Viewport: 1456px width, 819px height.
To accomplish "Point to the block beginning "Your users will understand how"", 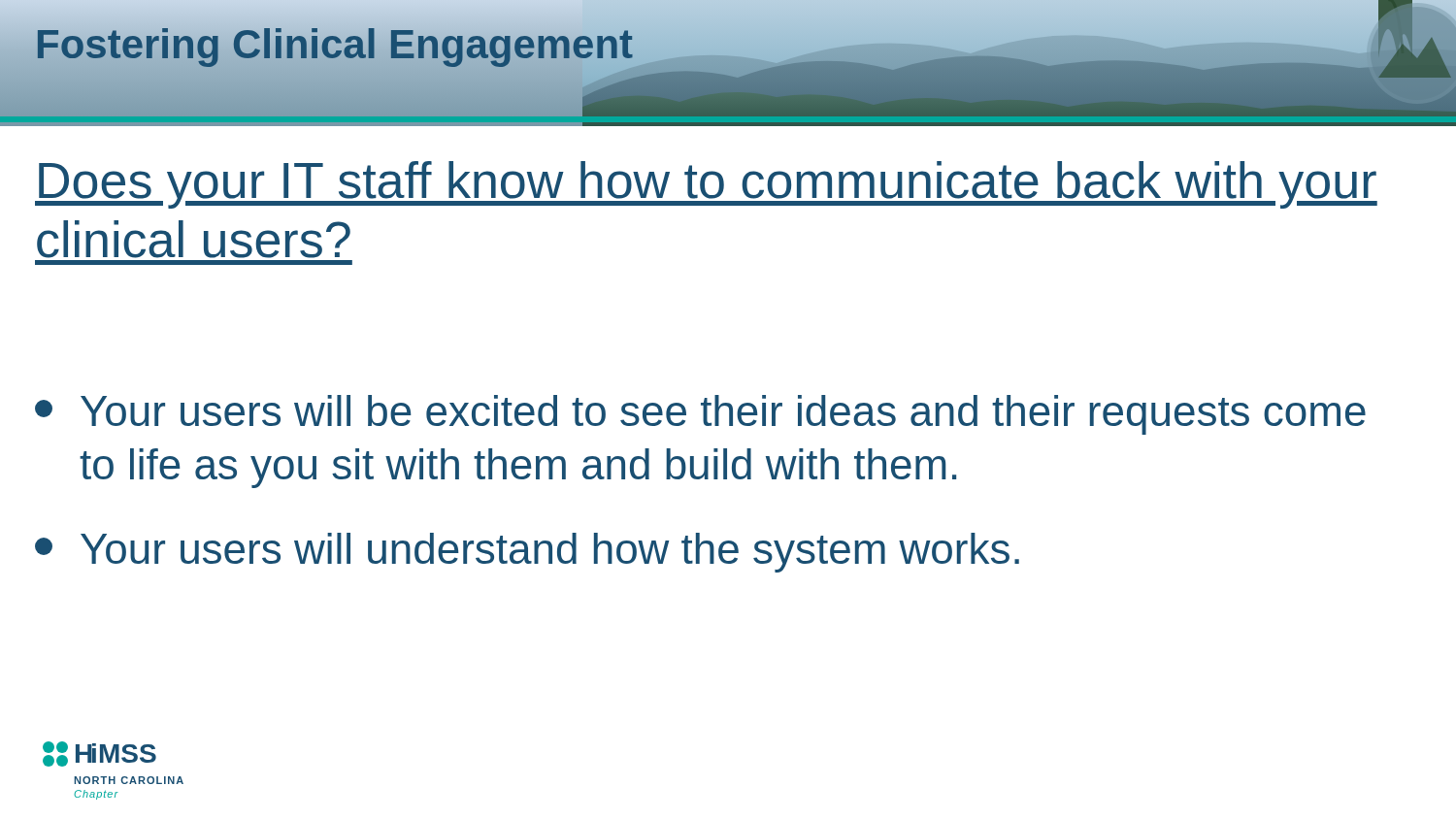I will (x=716, y=549).
